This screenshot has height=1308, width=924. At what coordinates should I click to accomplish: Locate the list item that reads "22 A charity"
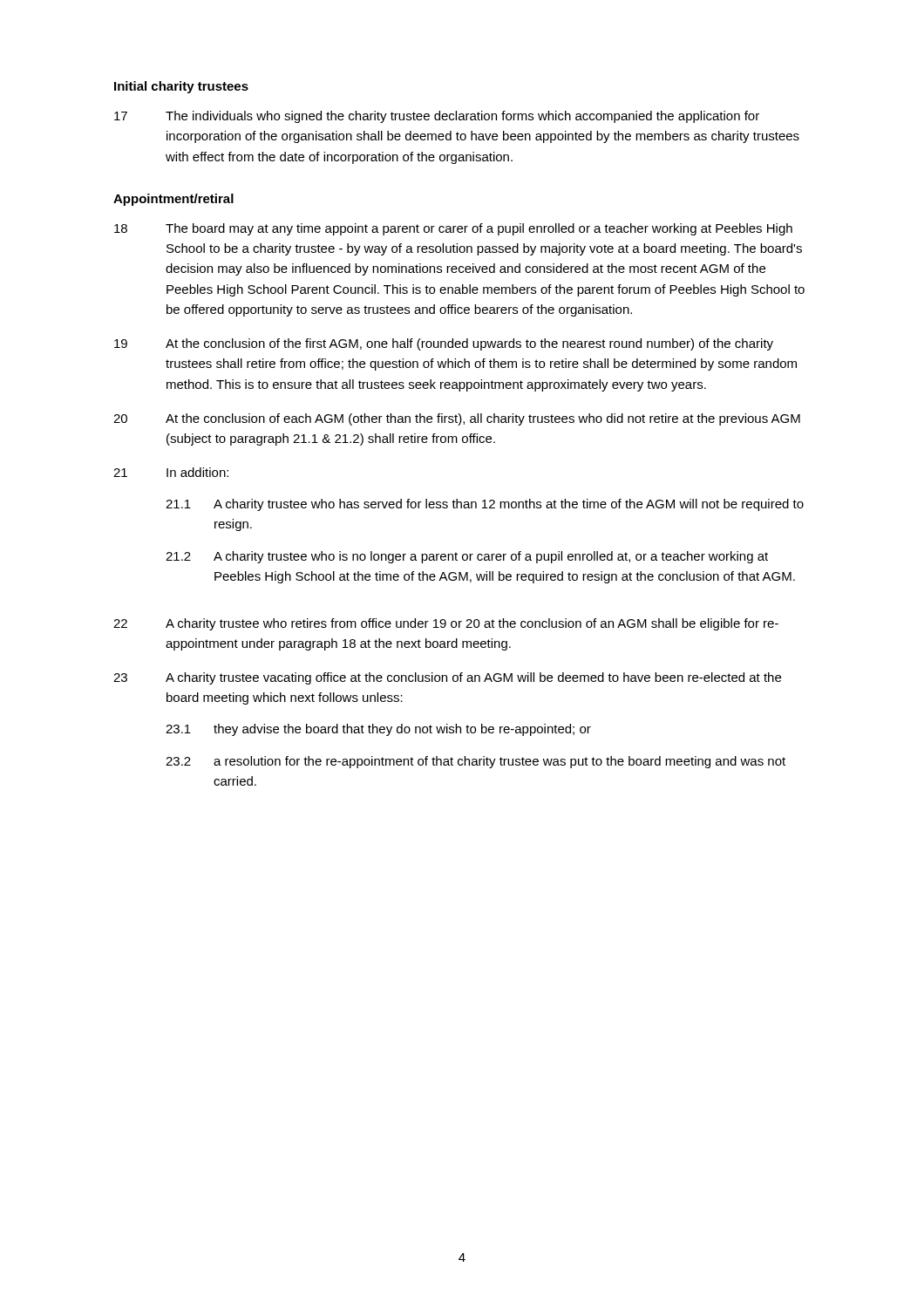point(462,633)
